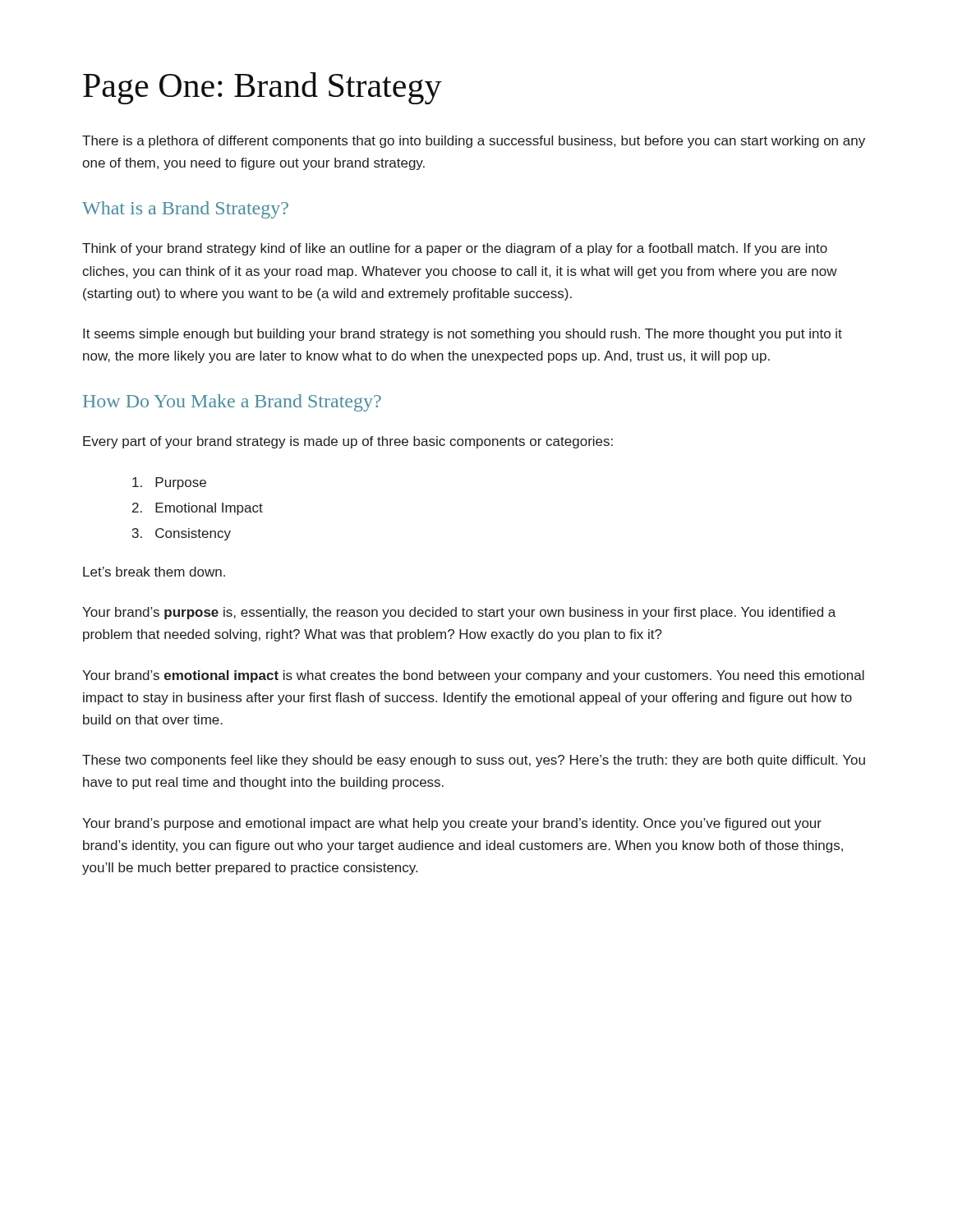953x1232 pixels.
Task: Select the text block with the text "There is a plethora"
Action: (x=474, y=152)
